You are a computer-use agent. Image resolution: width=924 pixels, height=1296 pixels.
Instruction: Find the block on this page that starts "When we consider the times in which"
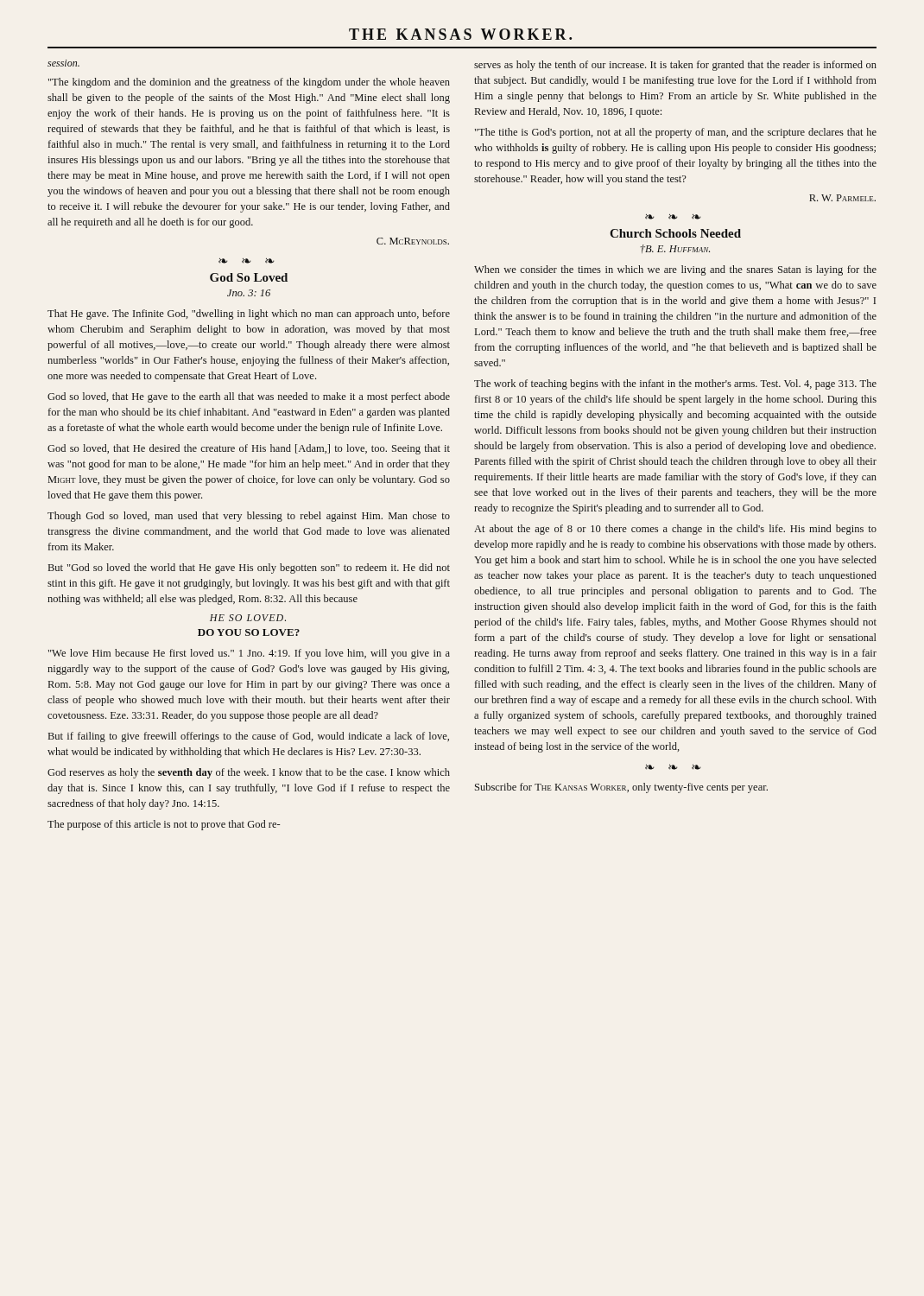coord(675,508)
